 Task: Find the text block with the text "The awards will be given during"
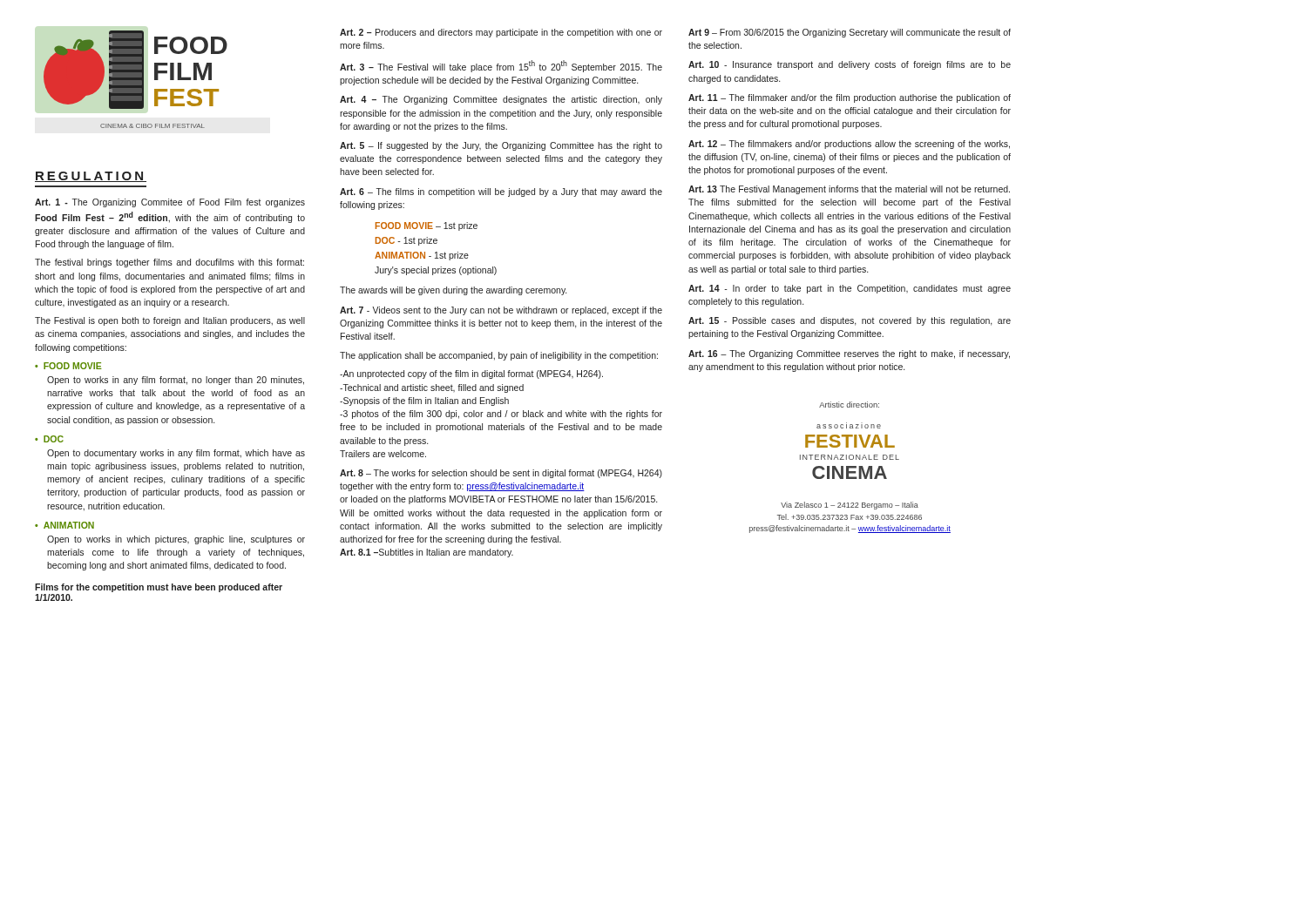(501, 291)
